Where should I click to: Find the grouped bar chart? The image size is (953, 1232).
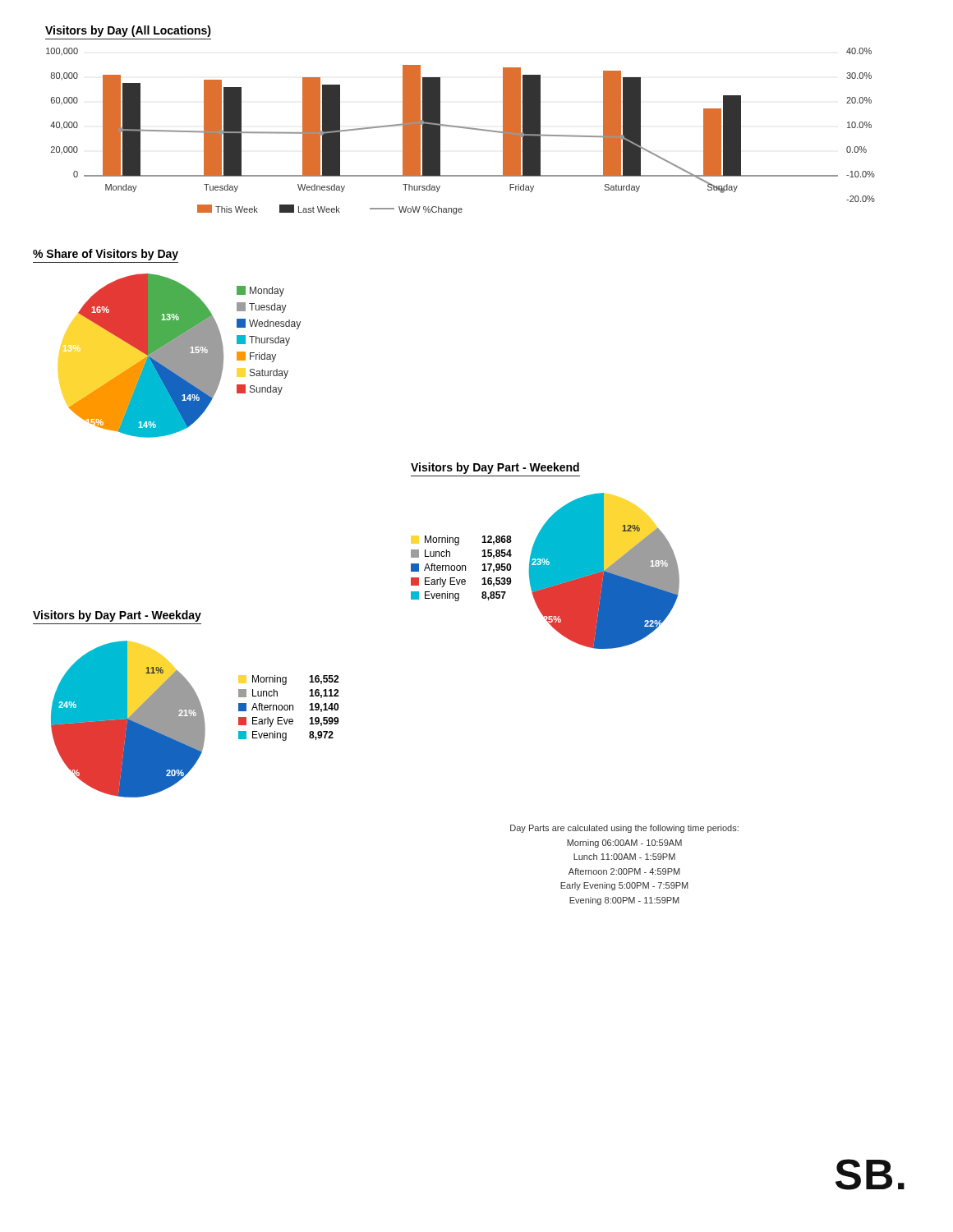(x=472, y=131)
